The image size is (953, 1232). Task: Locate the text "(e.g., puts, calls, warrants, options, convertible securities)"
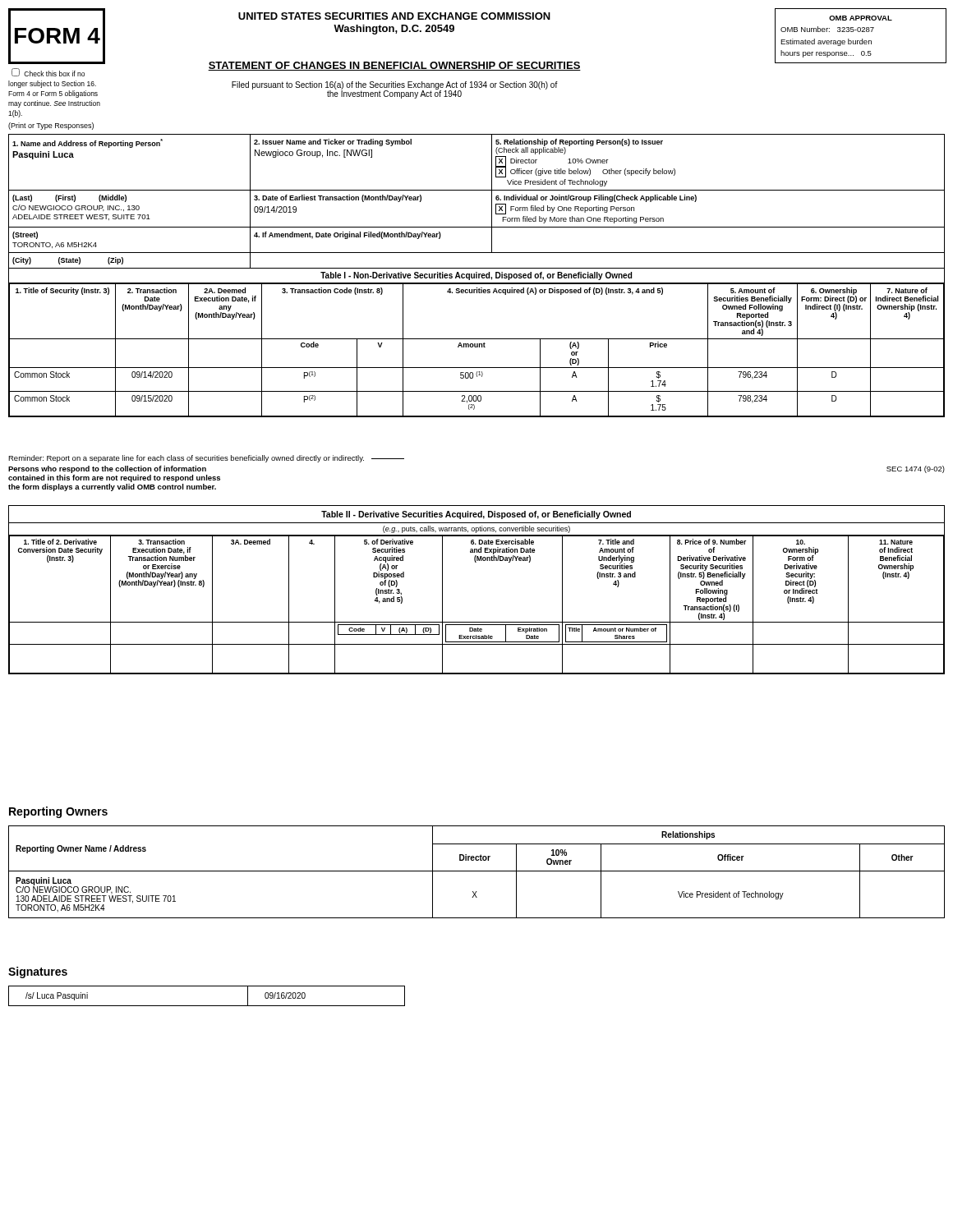476,529
